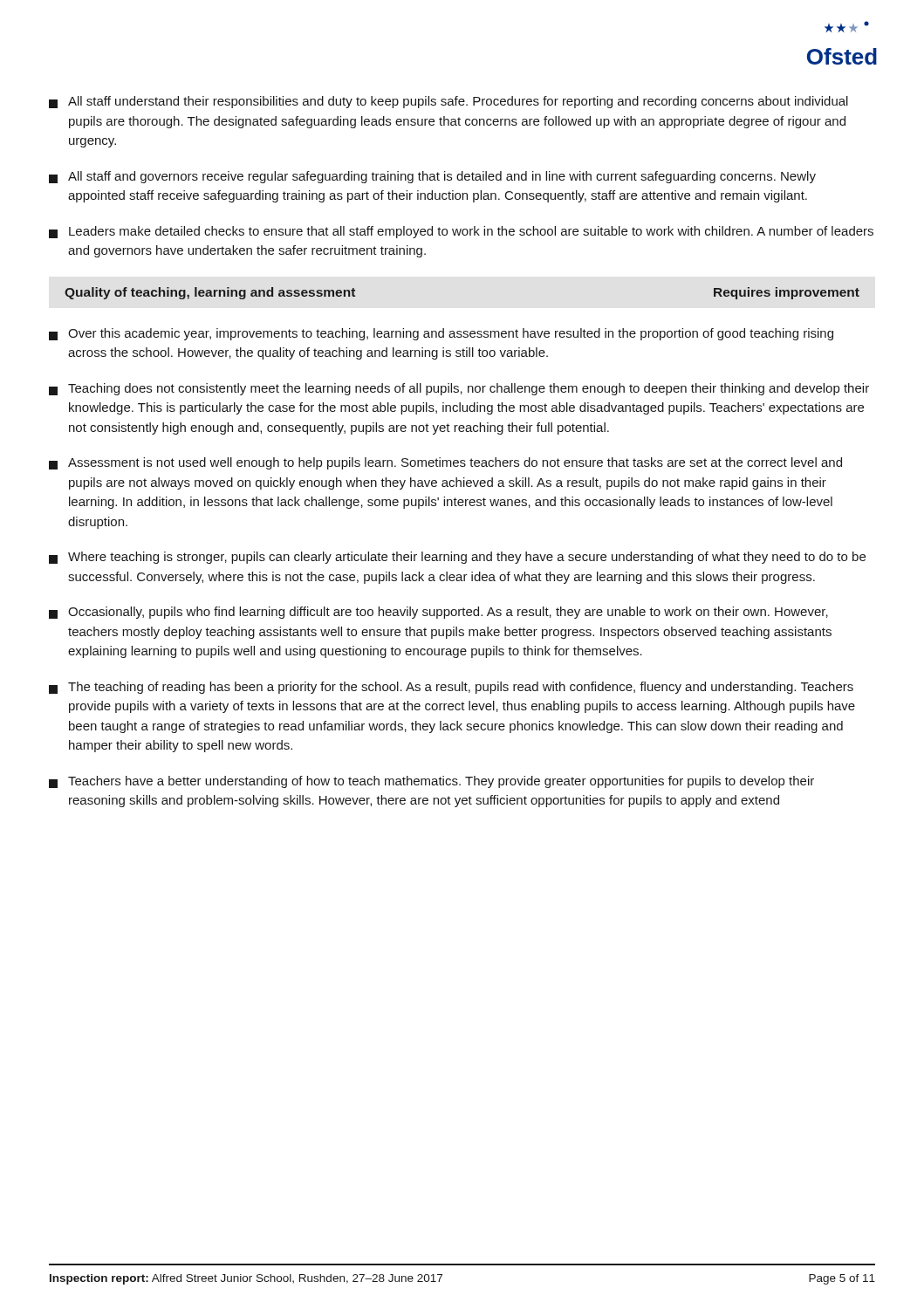
Task: Locate the list item with the text "All staff understand their"
Action: pyautogui.click(x=462, y=121)
